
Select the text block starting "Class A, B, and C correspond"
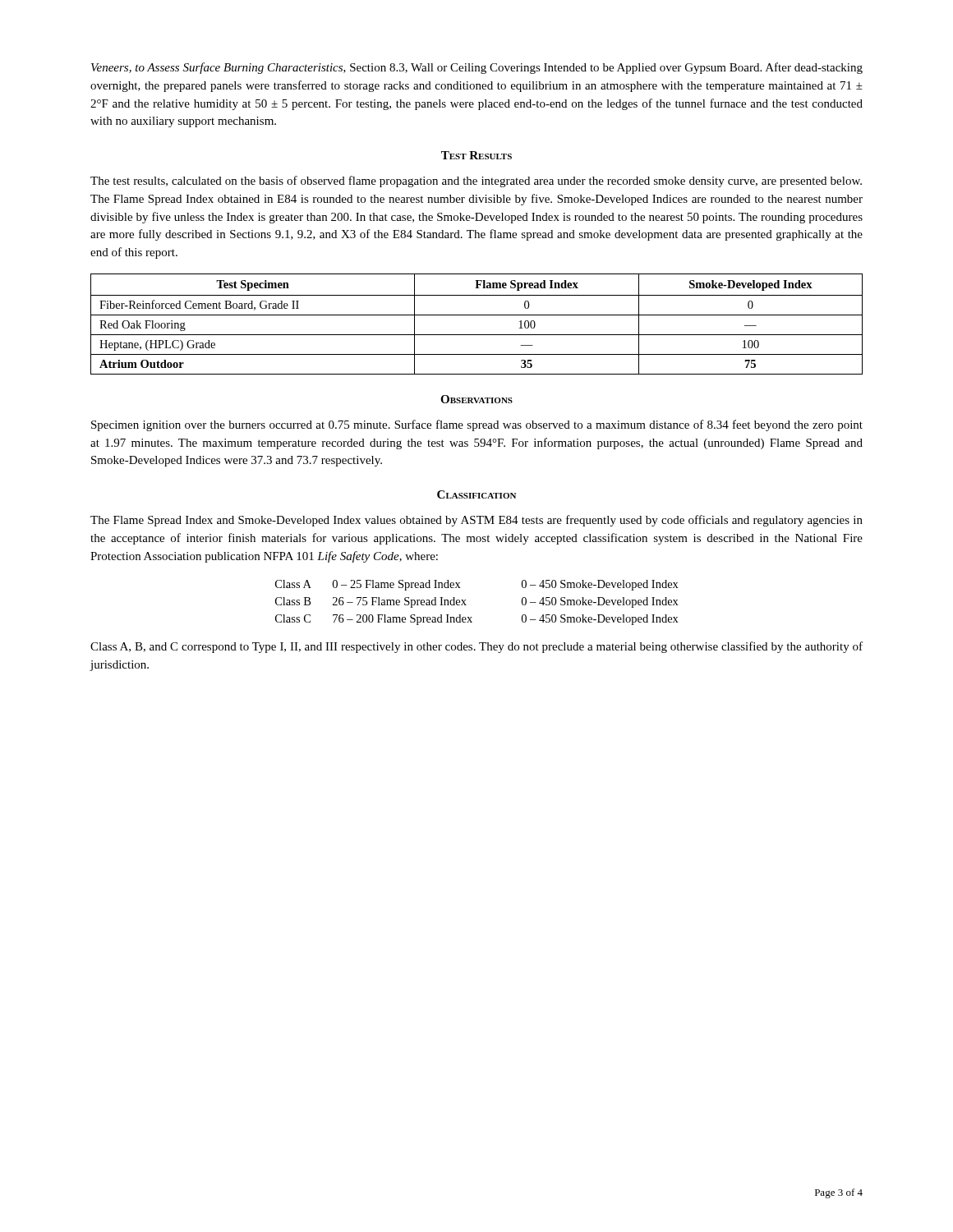point(476,656)
